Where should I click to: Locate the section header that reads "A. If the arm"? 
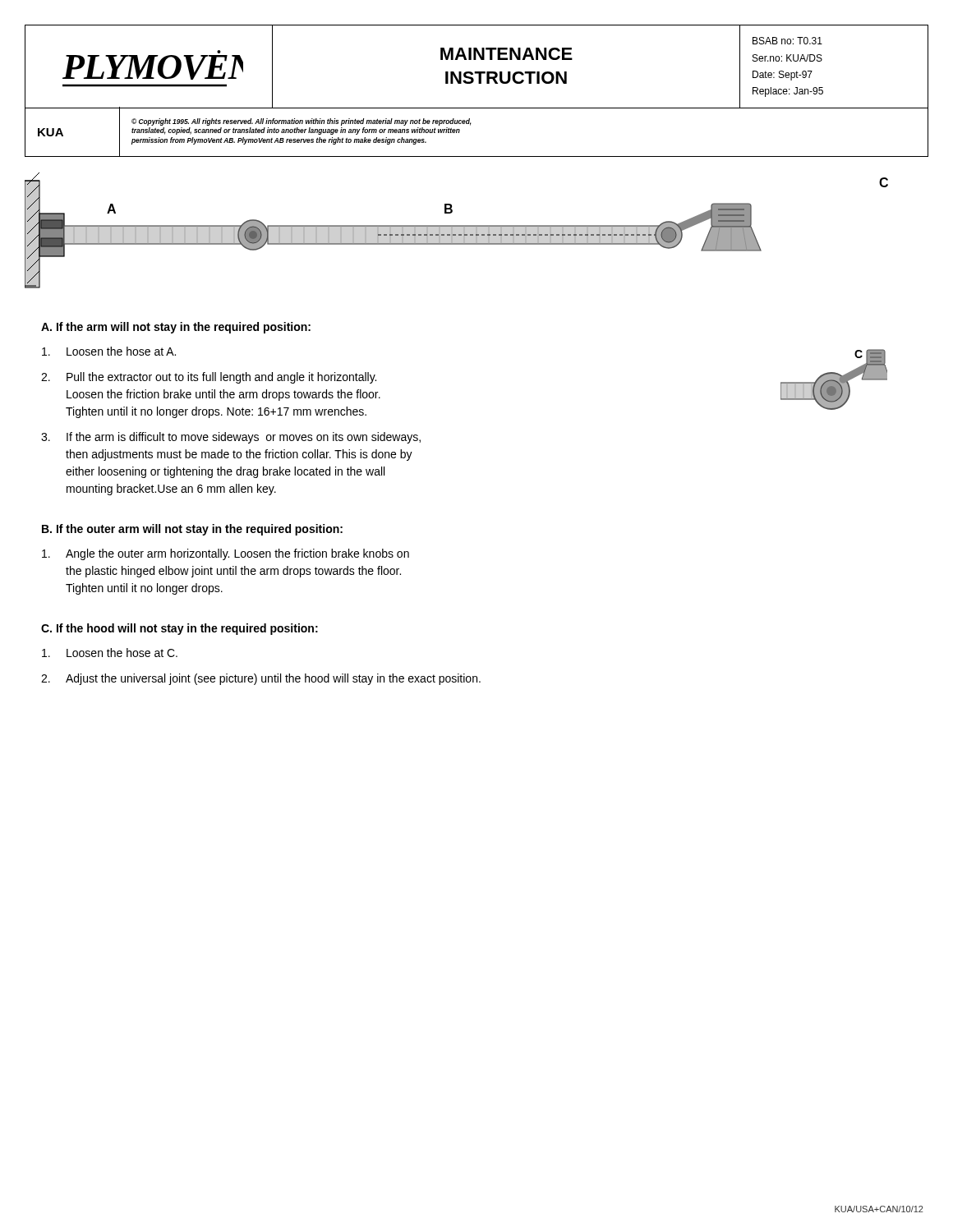pyautogui.click(x=176, y=327)
